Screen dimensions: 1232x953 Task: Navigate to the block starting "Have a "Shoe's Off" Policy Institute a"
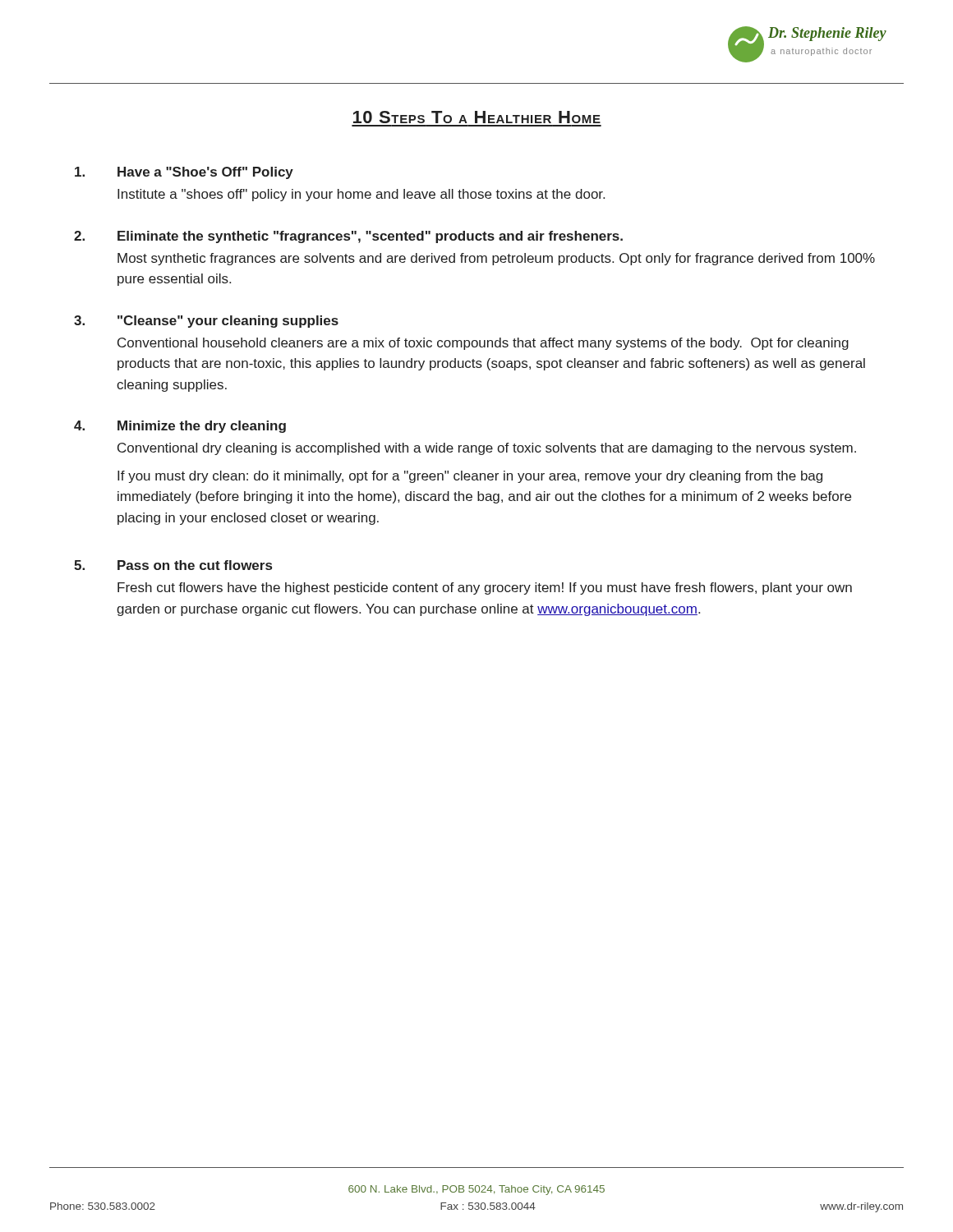[x=476, y=185]
